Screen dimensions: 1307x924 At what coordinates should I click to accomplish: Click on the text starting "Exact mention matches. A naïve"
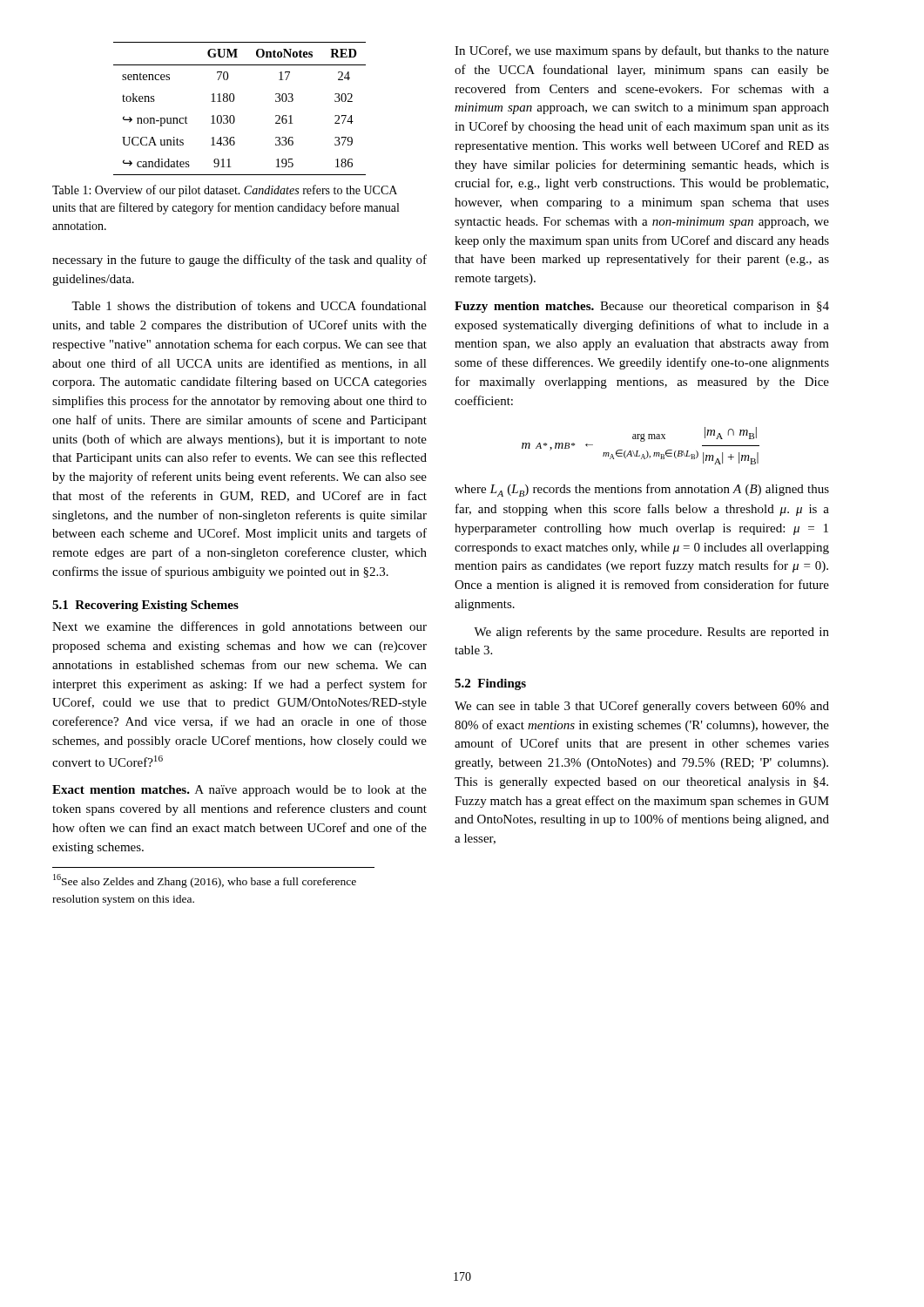[x=240, y=819]
